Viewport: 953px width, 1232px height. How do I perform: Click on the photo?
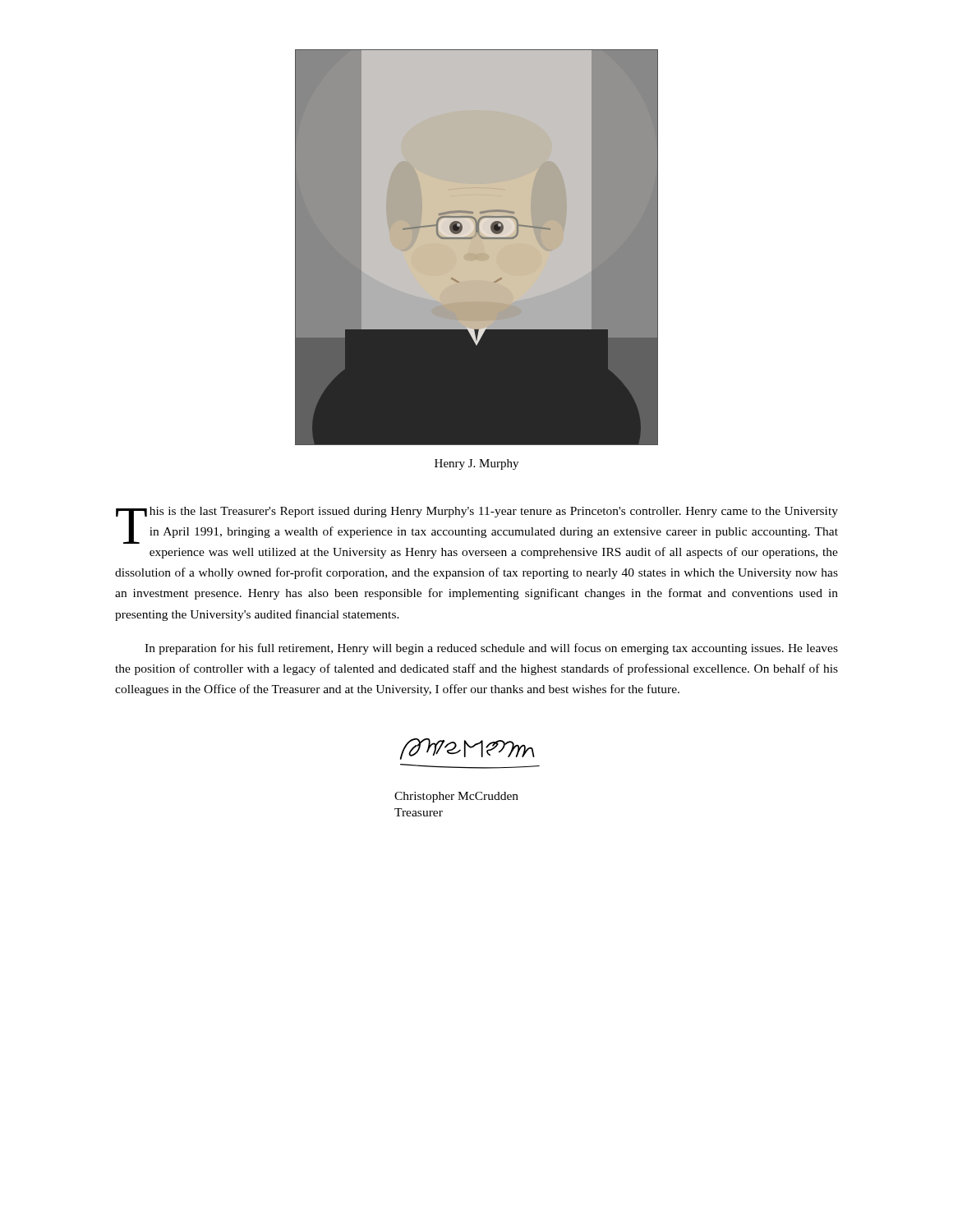click(x=476, y=247)
